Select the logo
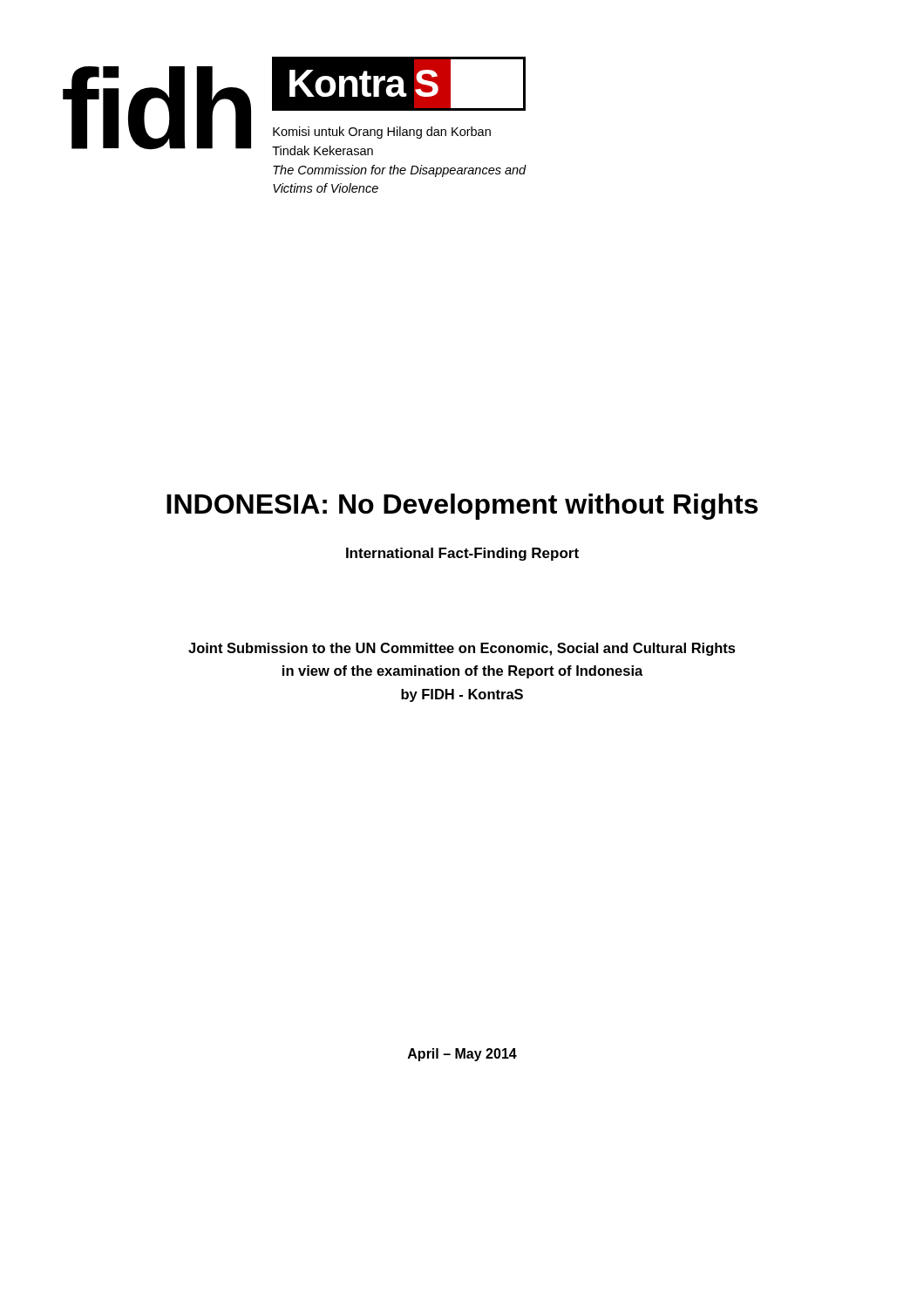 click(293, 126)
